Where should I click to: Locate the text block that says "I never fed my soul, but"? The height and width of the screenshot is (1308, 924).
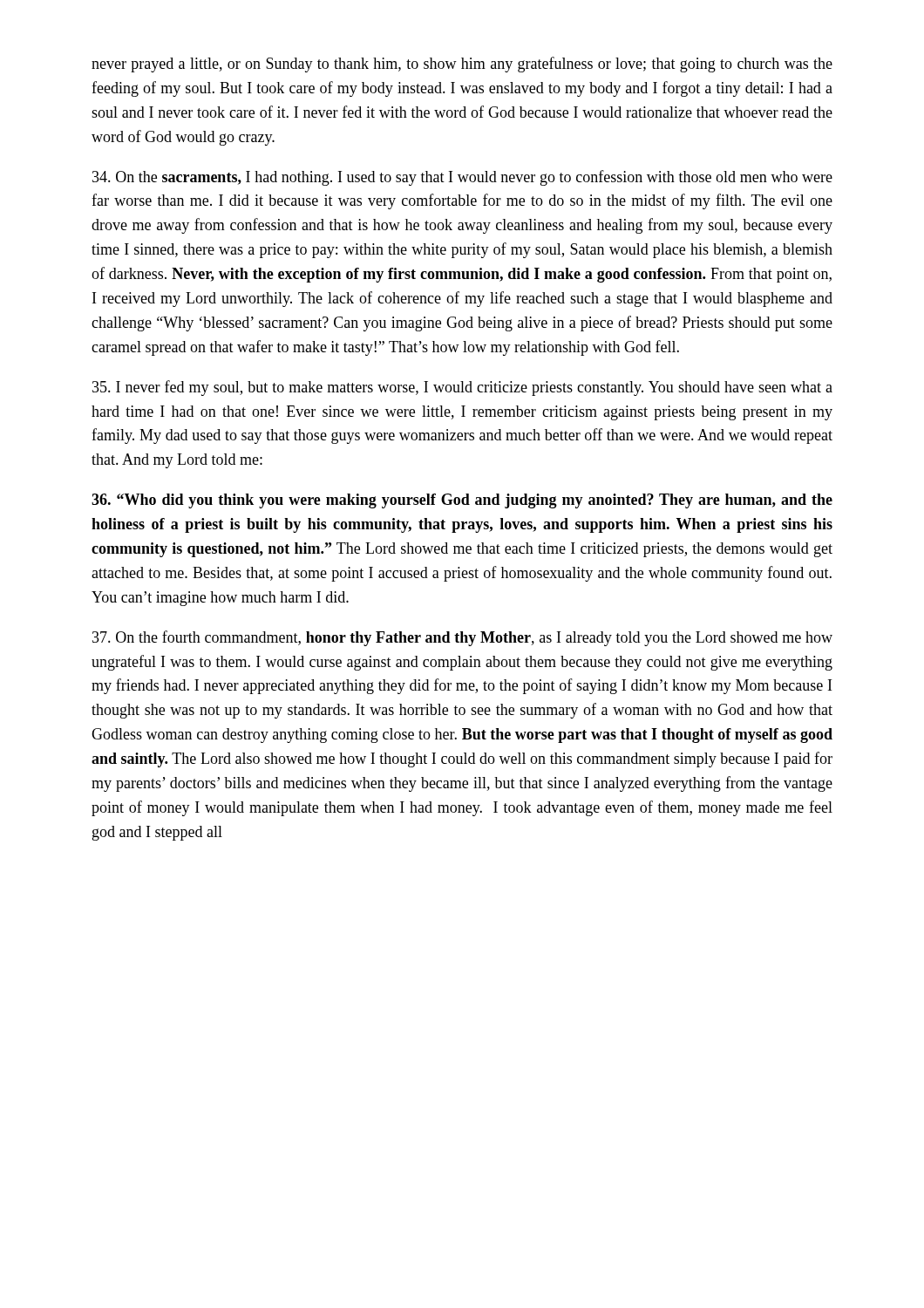pos(462,423)
